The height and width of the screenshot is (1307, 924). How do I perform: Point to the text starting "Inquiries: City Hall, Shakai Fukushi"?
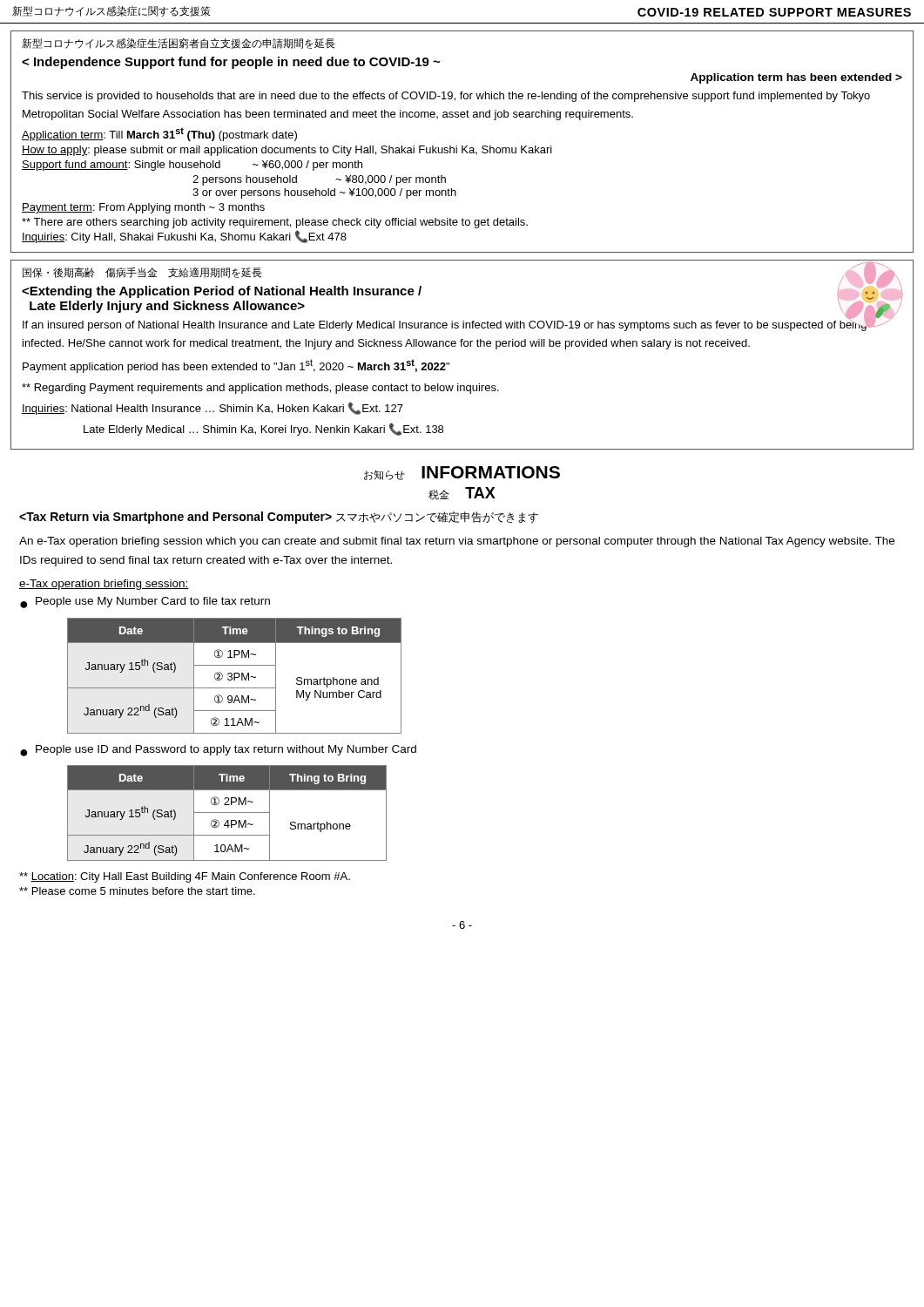(184, 237)
